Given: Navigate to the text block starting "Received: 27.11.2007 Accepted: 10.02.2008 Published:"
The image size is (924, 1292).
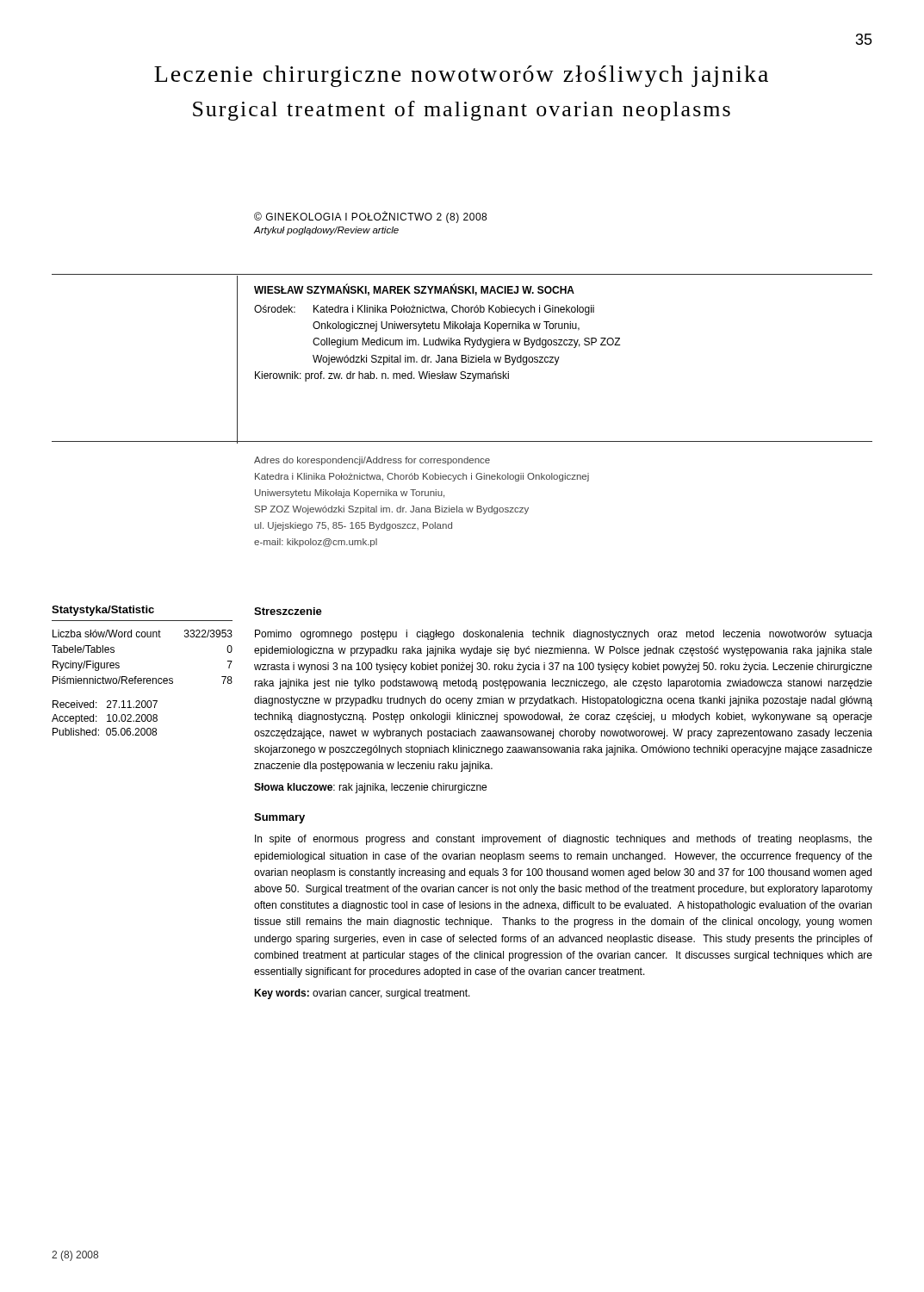Looking at the screenshot, I should [x=142, y=718].
